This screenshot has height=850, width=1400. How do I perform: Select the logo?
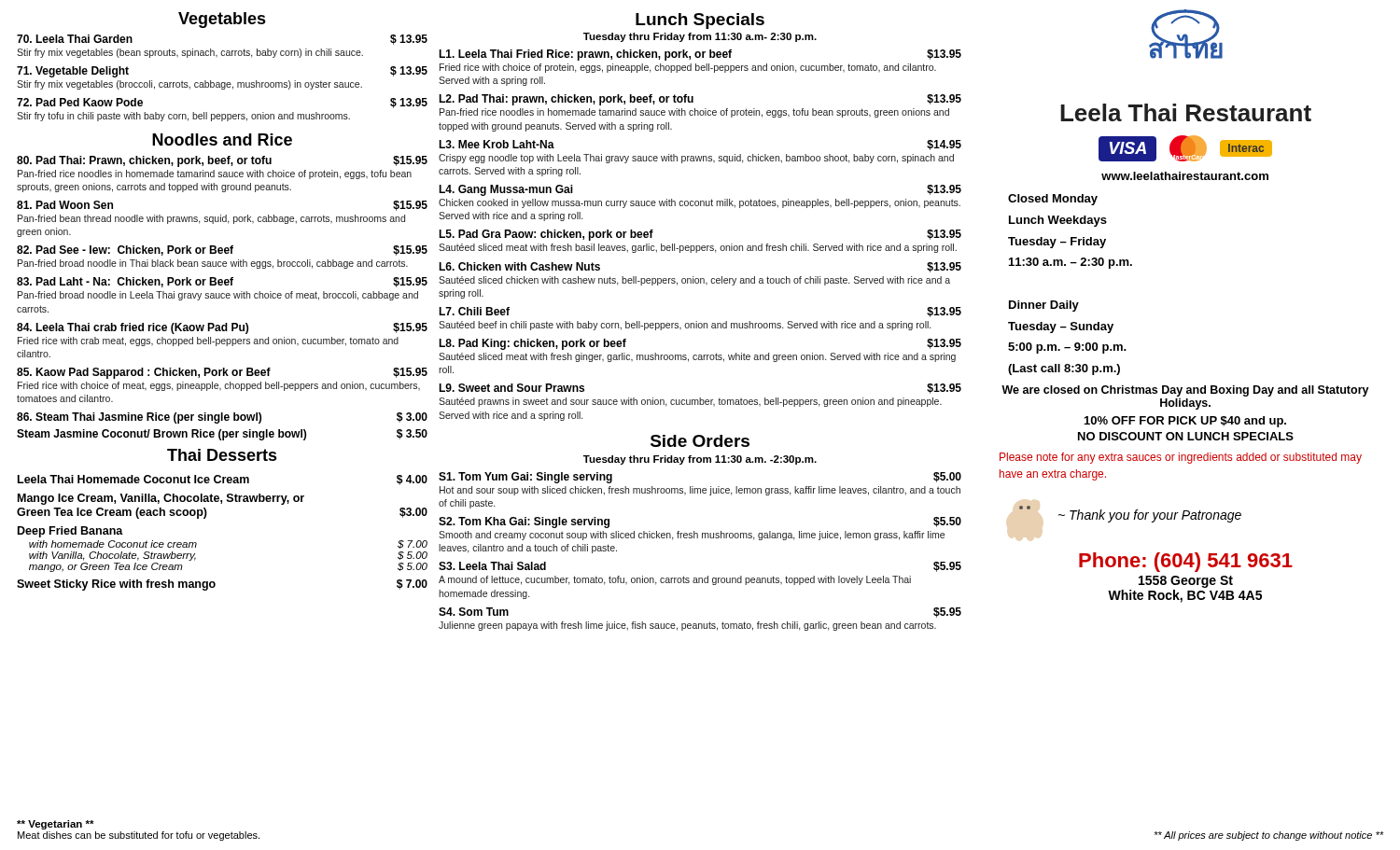[1185, 148]
